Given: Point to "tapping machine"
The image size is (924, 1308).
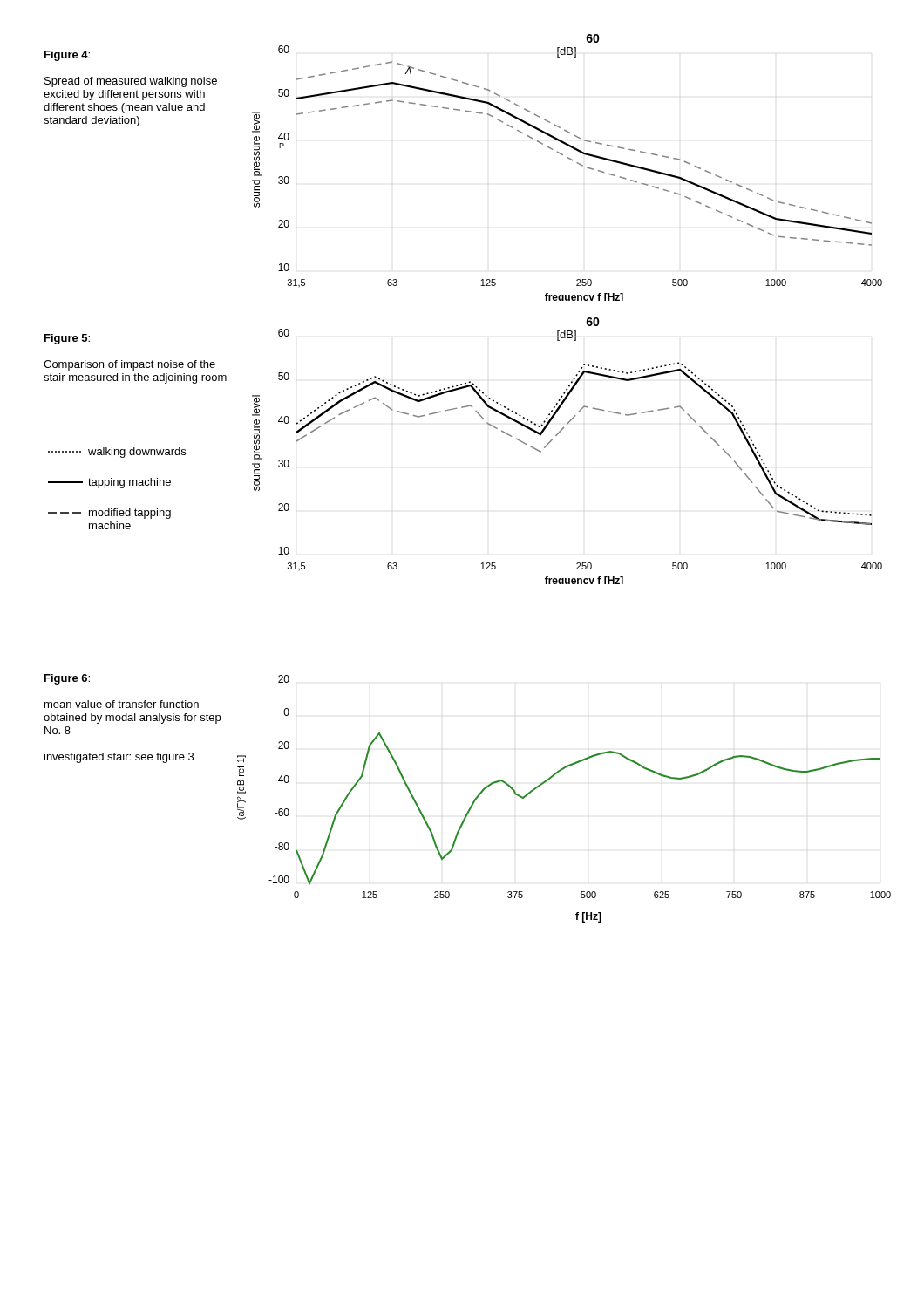Looking at the screenshot, I should 110,482.
